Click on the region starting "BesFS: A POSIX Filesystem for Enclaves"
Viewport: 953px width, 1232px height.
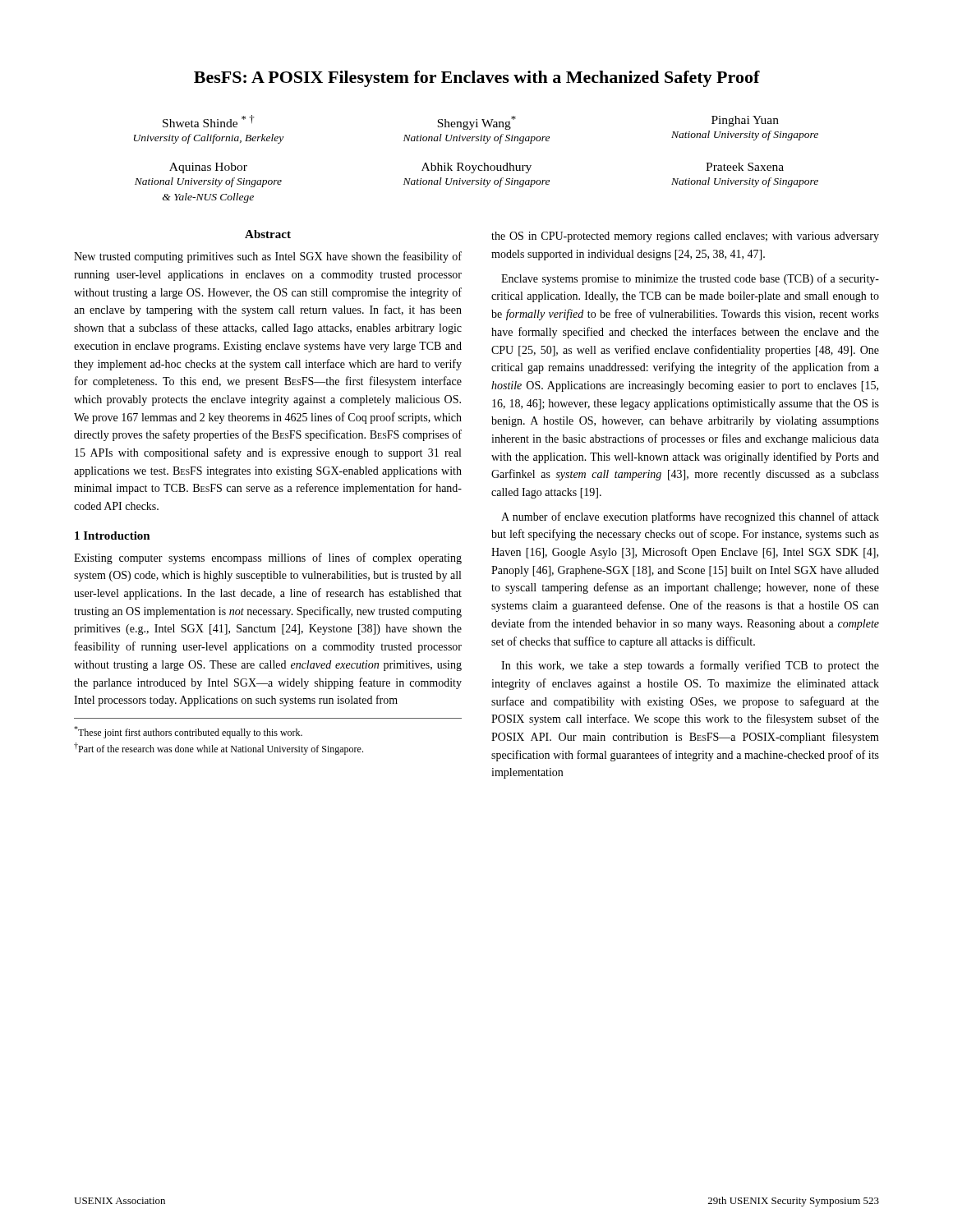point(476,77)
